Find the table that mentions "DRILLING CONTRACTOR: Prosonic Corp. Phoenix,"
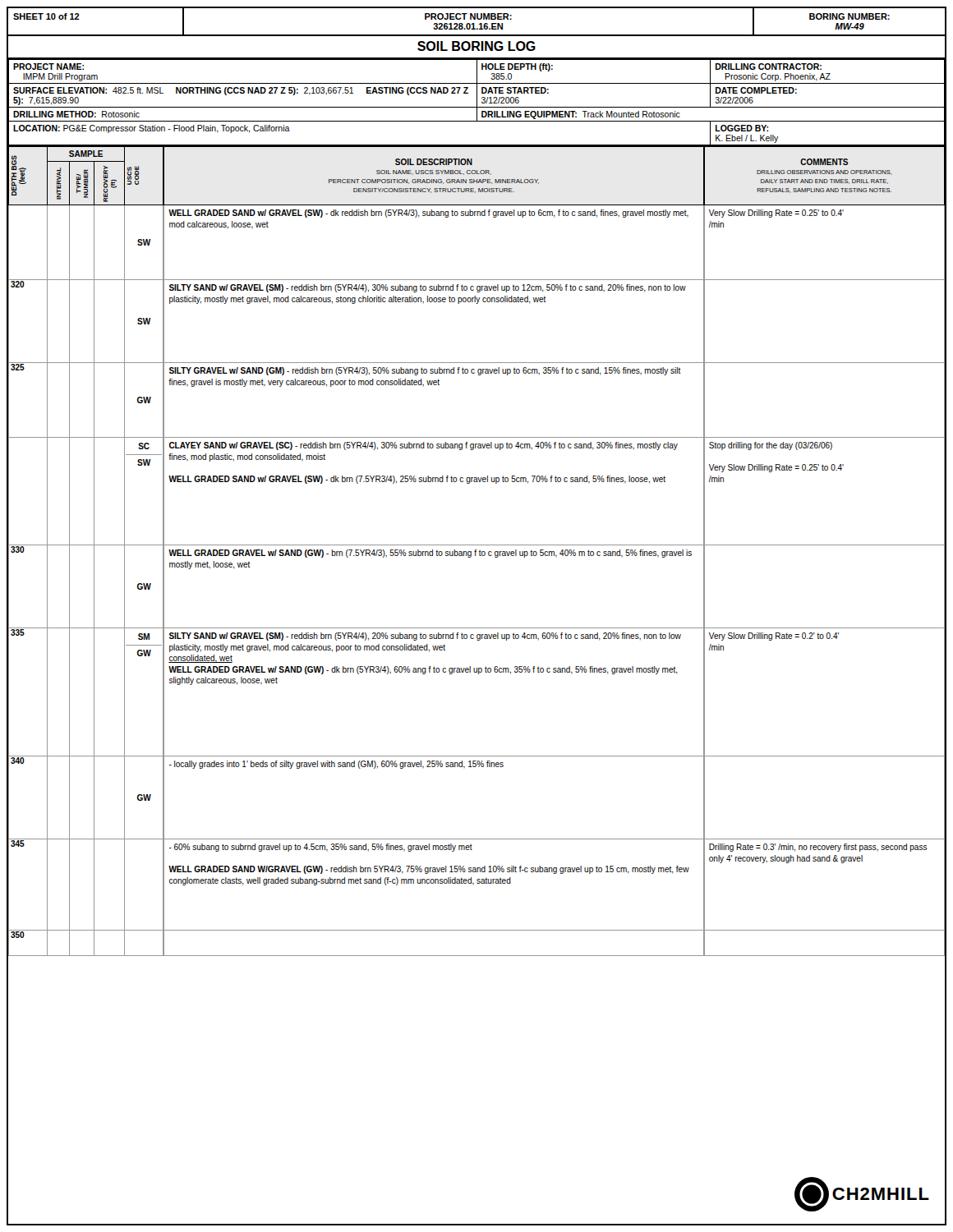Image resolution: width=953 pixels, height=1232 pixels. (x=476, y=103)
